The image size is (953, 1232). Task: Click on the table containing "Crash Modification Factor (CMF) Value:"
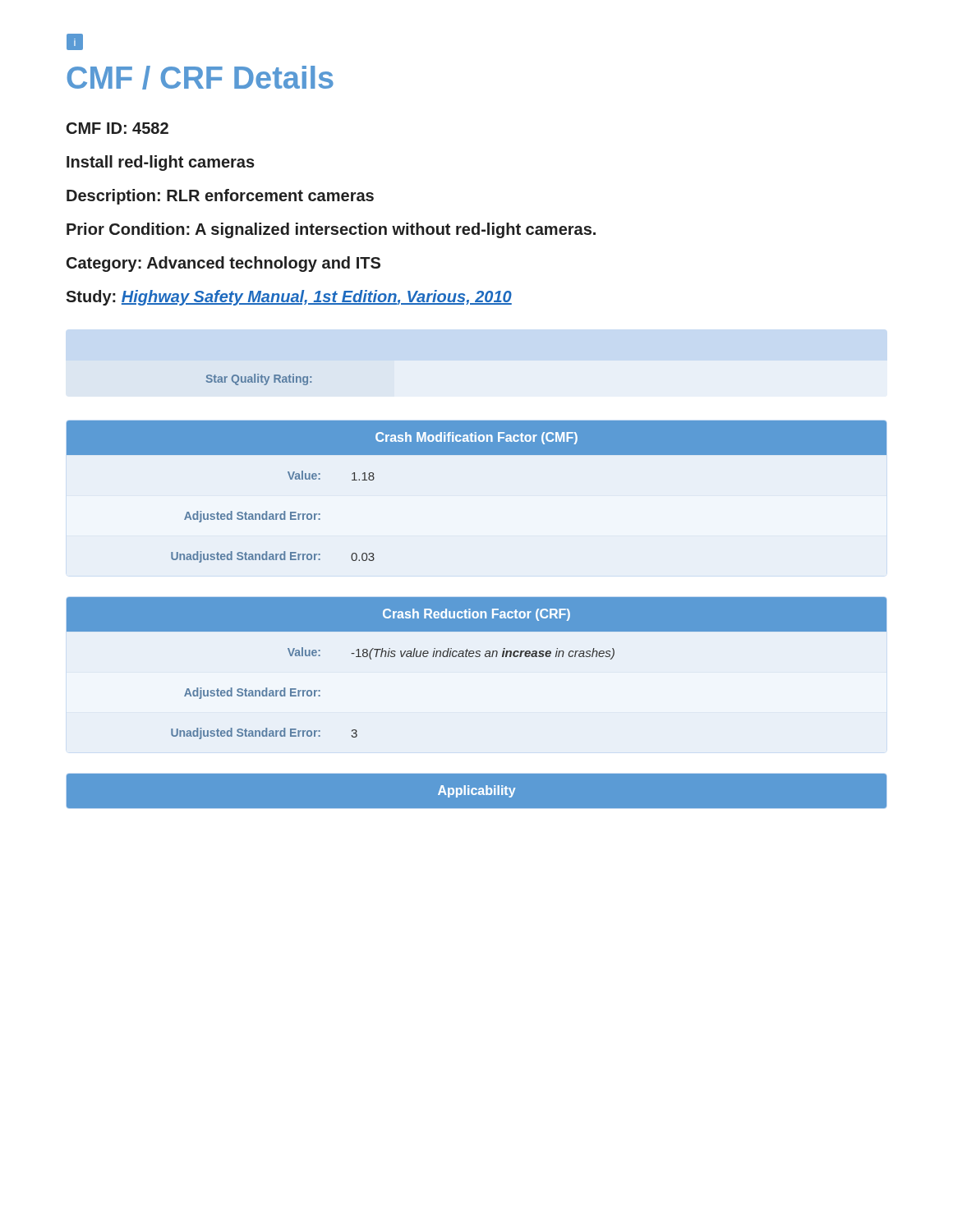(476, 498)
